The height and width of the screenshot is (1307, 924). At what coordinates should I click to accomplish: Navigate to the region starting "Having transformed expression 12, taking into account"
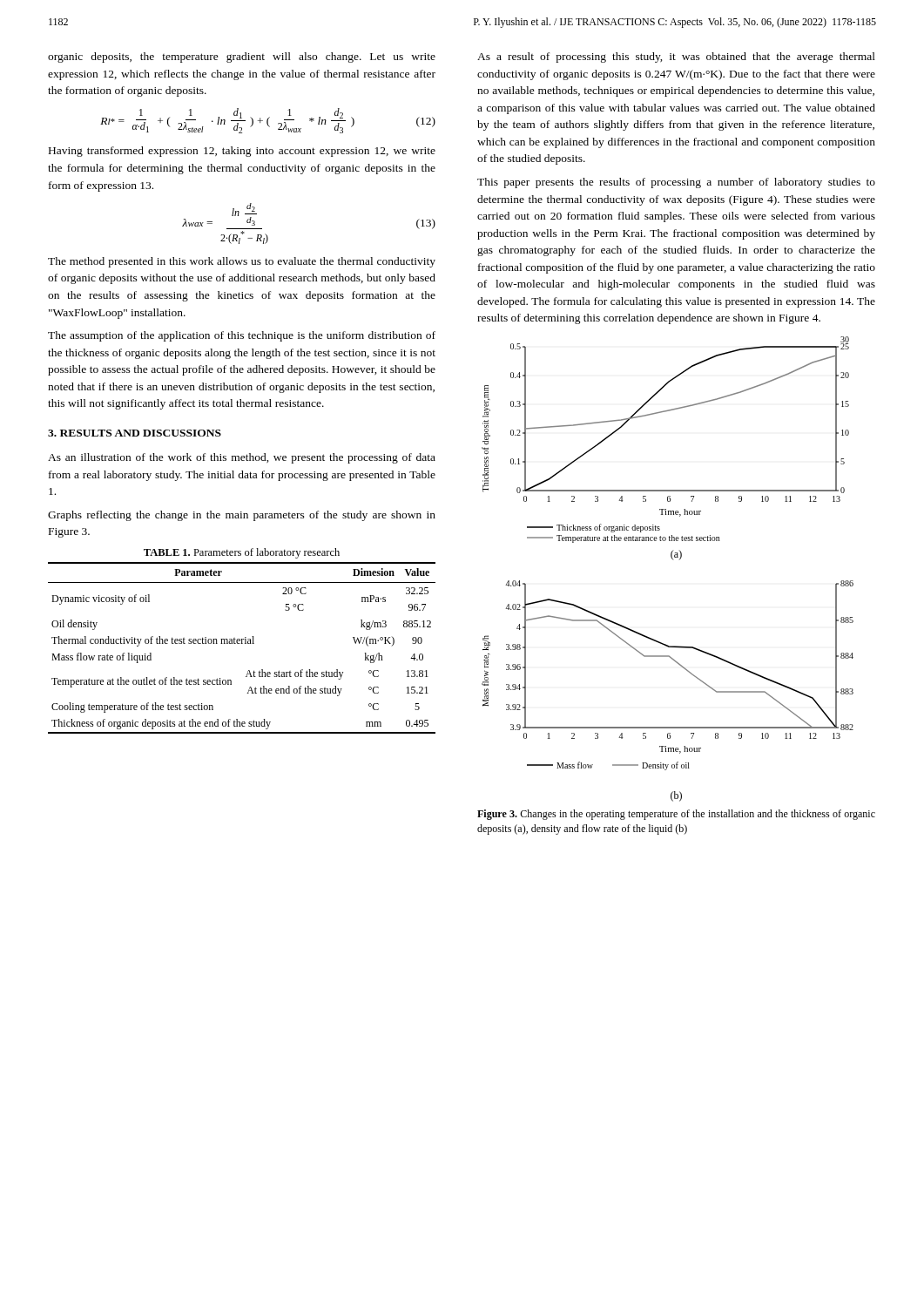tap(242, 168)
